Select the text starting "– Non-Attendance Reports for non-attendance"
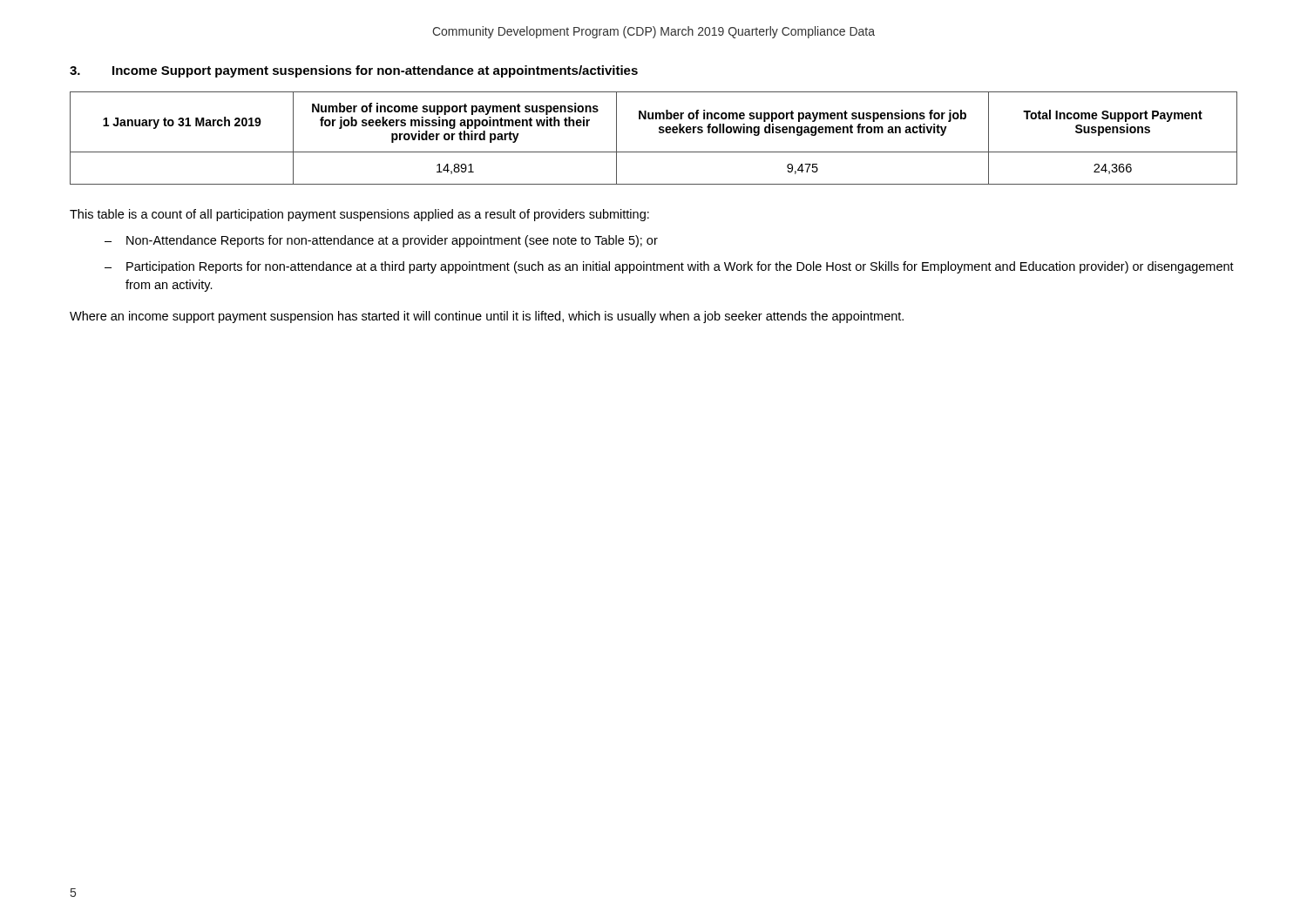The height and width of the screenshot is (924, 1307). [381, 241]
